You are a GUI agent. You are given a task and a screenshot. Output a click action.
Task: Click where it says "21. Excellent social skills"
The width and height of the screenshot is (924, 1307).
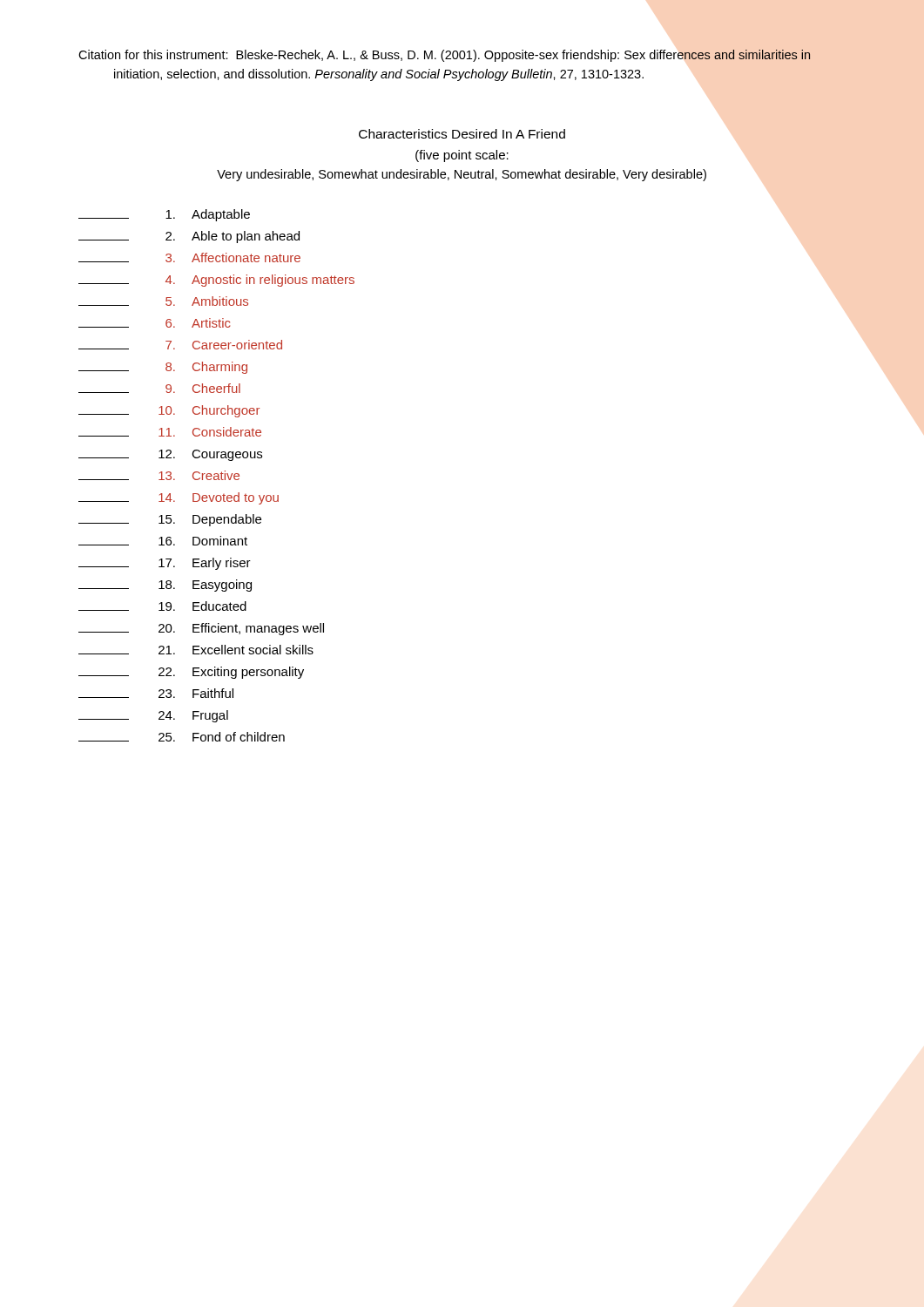(196, 649)
